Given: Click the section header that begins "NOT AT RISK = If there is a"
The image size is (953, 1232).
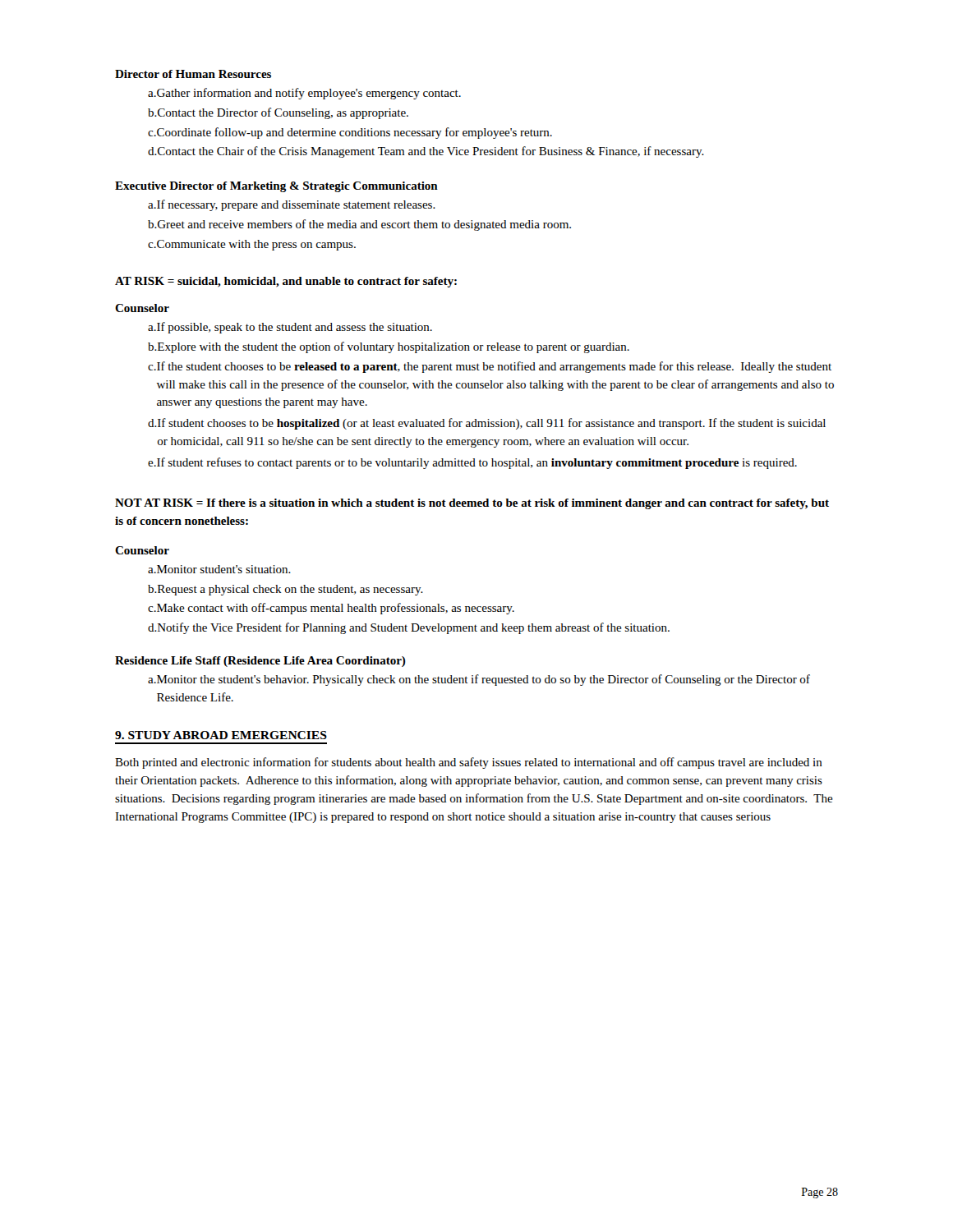Looking at the screenshot, I should click(x=472, y=512).
